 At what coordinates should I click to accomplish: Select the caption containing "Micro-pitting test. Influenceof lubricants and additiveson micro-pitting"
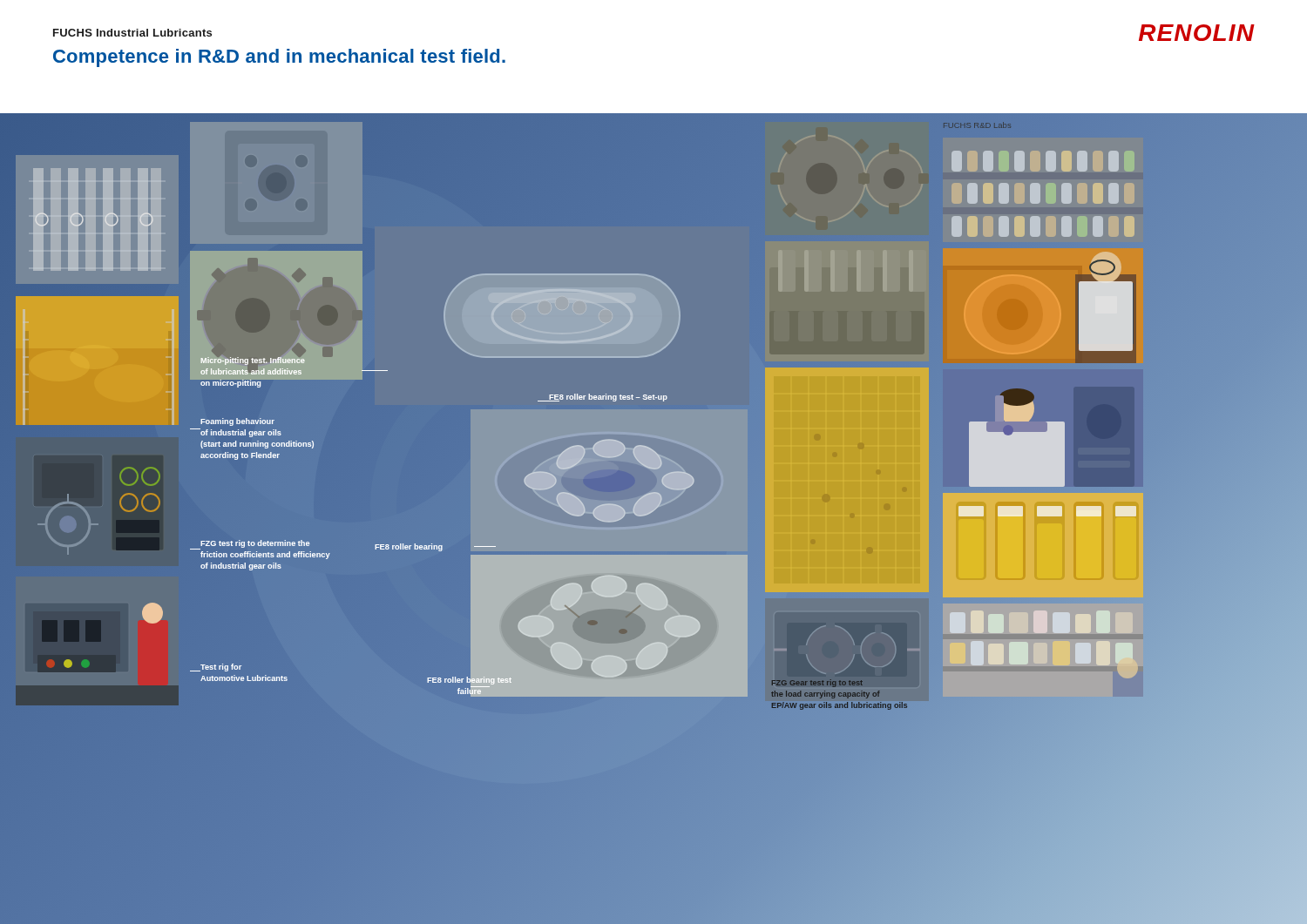253,372
